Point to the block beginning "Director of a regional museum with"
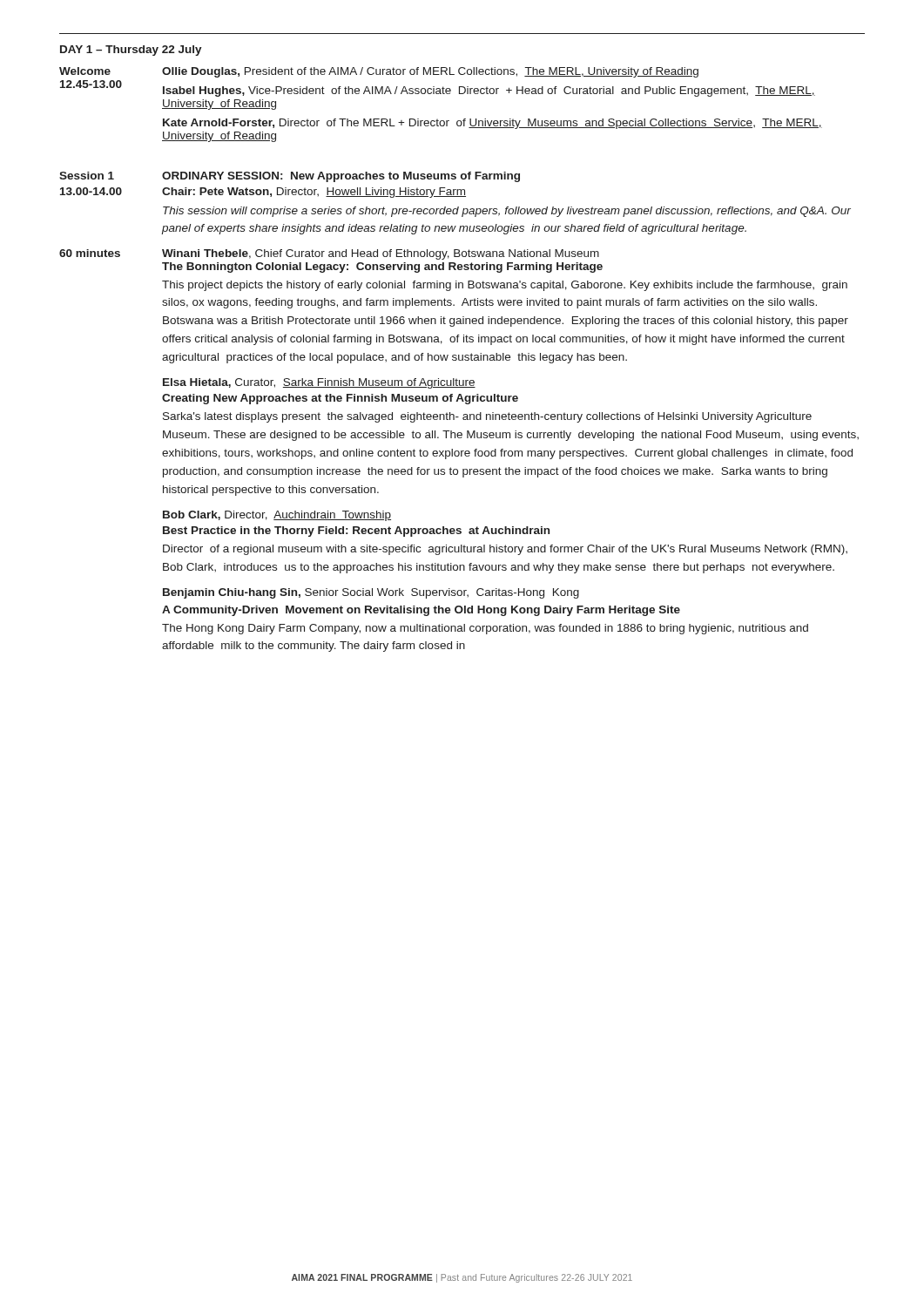This screenshot has width=924, height=1307. click(x=505, y=557)
